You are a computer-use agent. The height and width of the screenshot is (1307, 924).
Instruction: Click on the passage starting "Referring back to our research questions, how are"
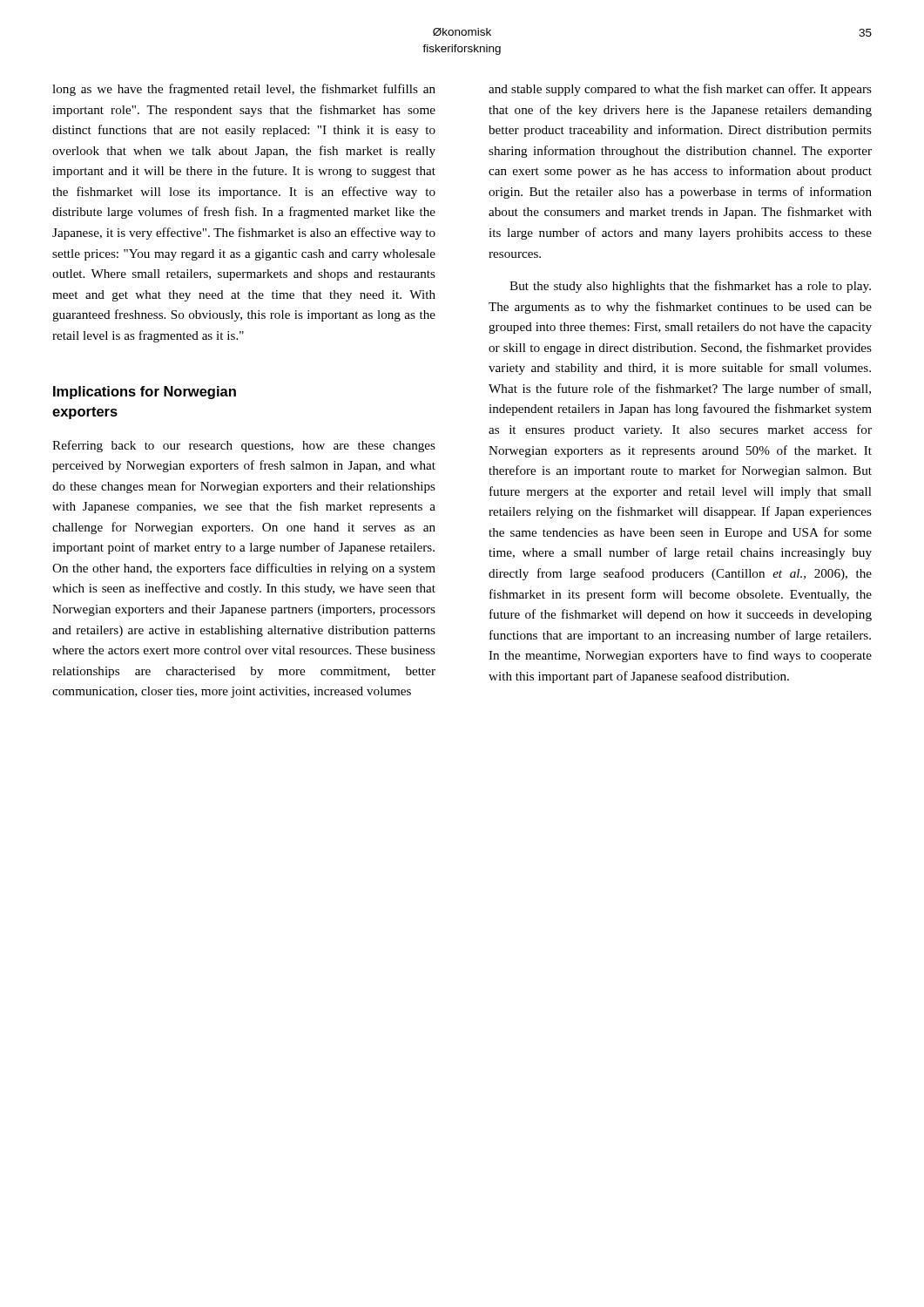point(244,568)
